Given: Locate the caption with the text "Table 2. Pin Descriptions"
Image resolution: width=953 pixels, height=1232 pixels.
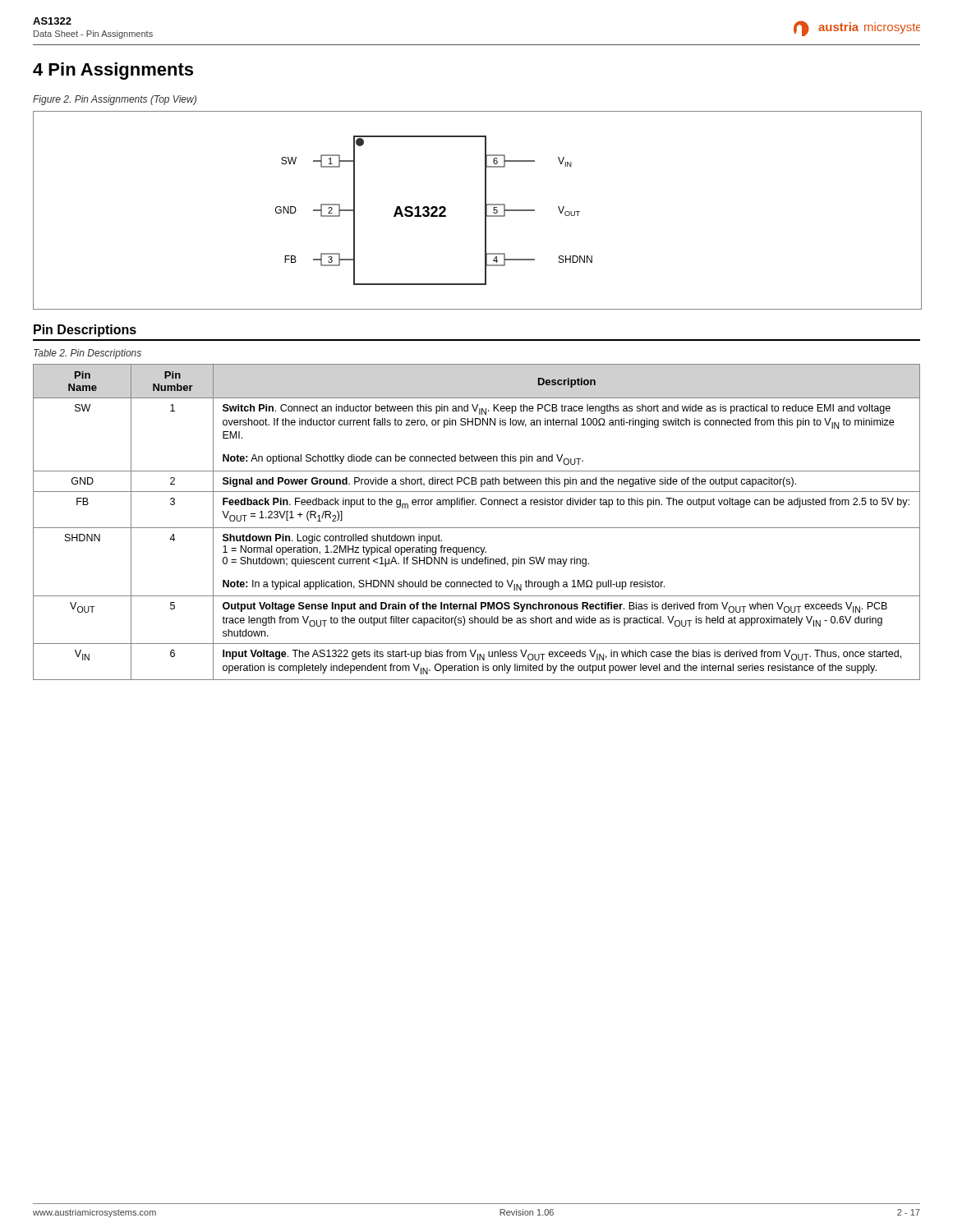Looking at the screenshot, I should pos(87,353).
